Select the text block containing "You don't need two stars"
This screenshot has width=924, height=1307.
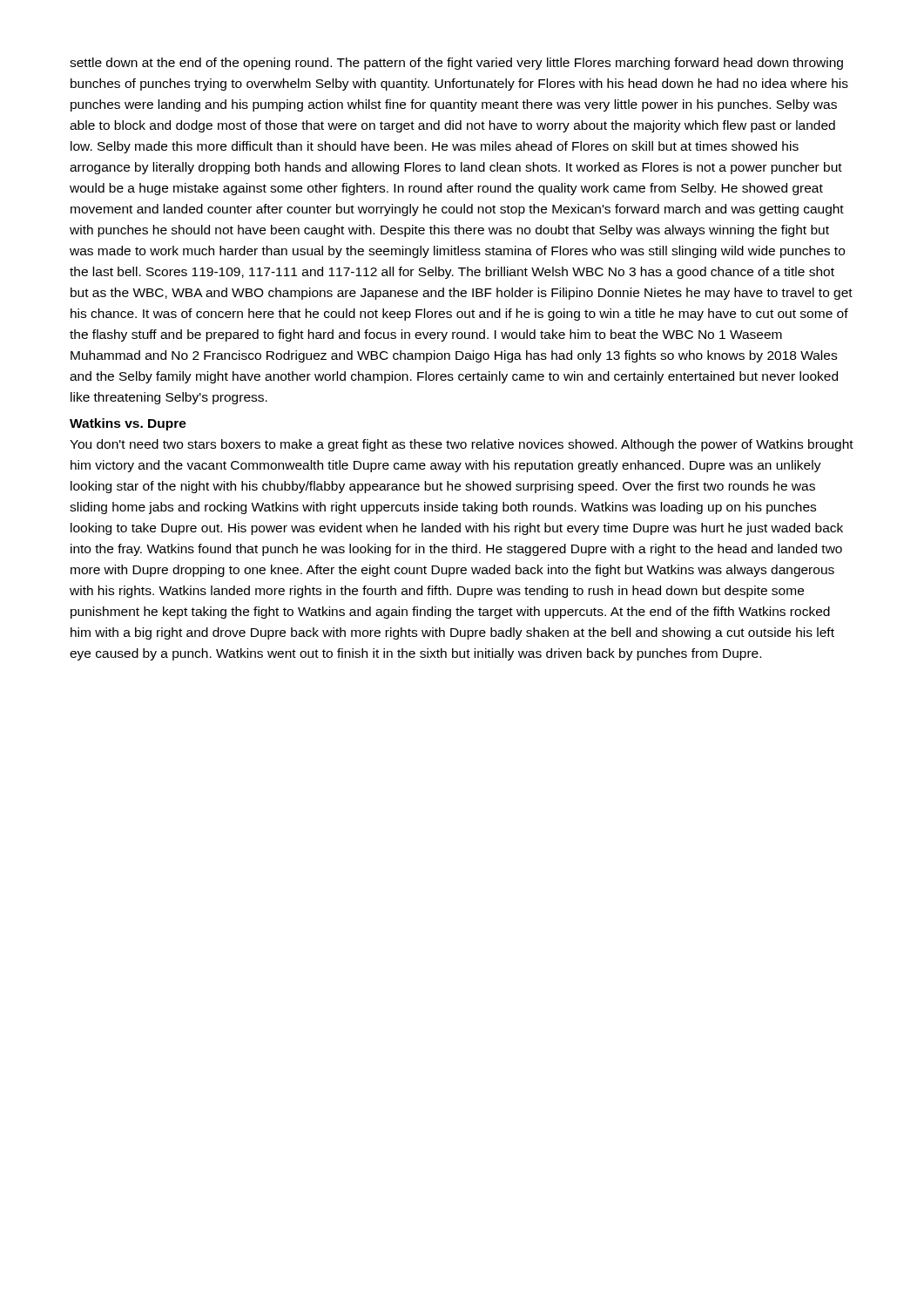point(461,549)
